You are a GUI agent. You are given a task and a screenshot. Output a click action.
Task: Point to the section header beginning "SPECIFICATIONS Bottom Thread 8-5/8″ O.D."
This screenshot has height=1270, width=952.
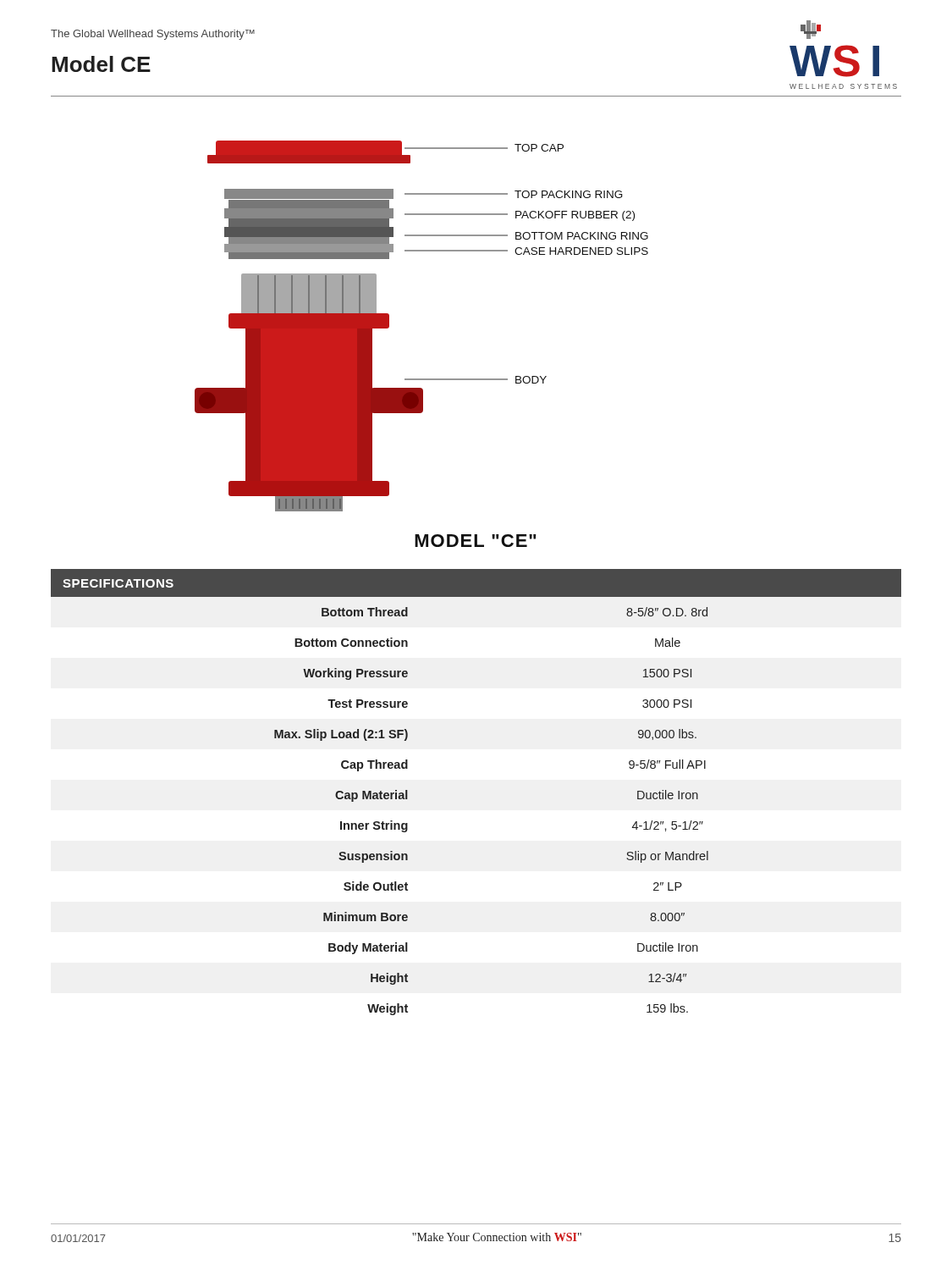coord(476,583)
